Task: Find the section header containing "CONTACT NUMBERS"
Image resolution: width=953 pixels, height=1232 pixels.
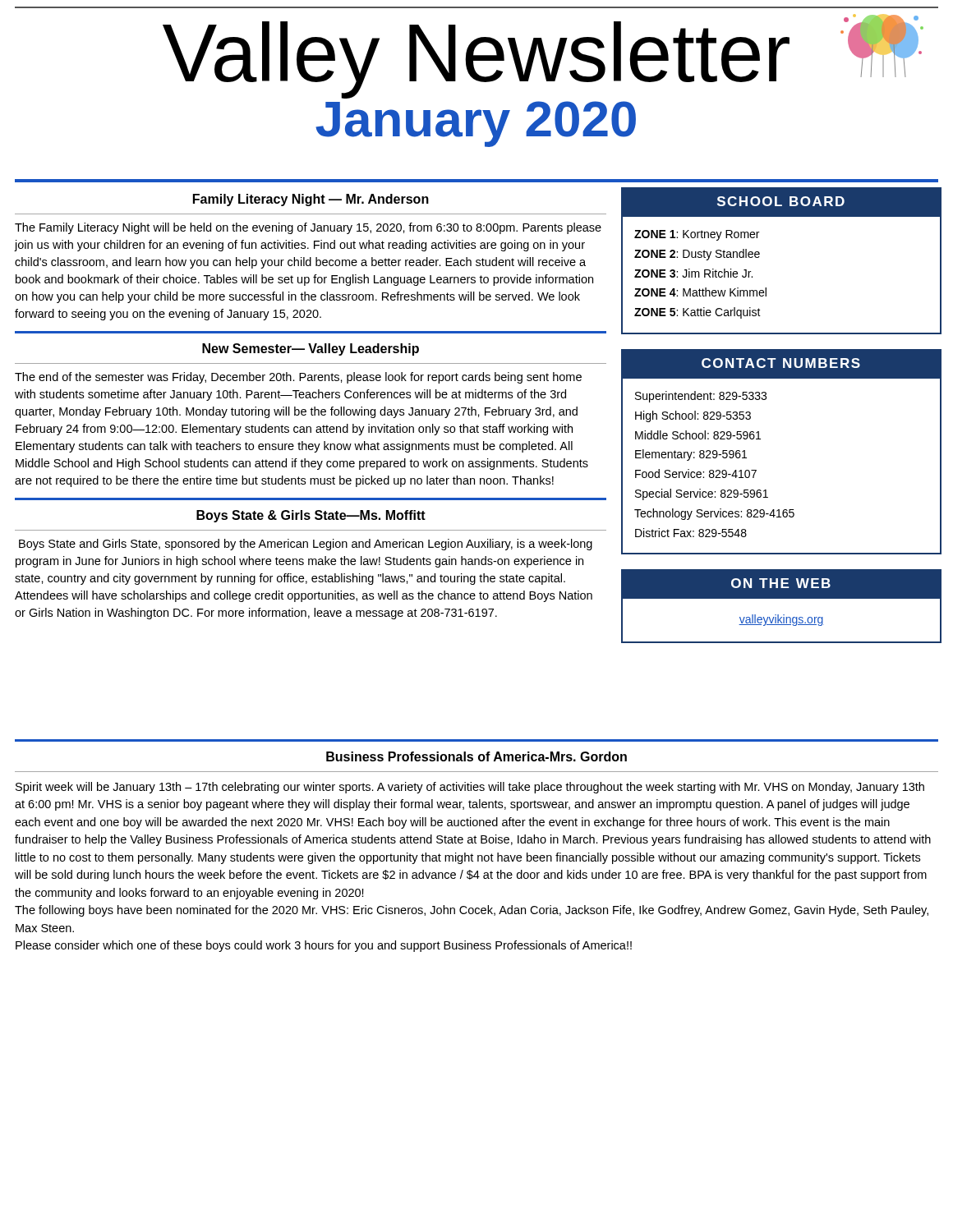Action: 781,363
